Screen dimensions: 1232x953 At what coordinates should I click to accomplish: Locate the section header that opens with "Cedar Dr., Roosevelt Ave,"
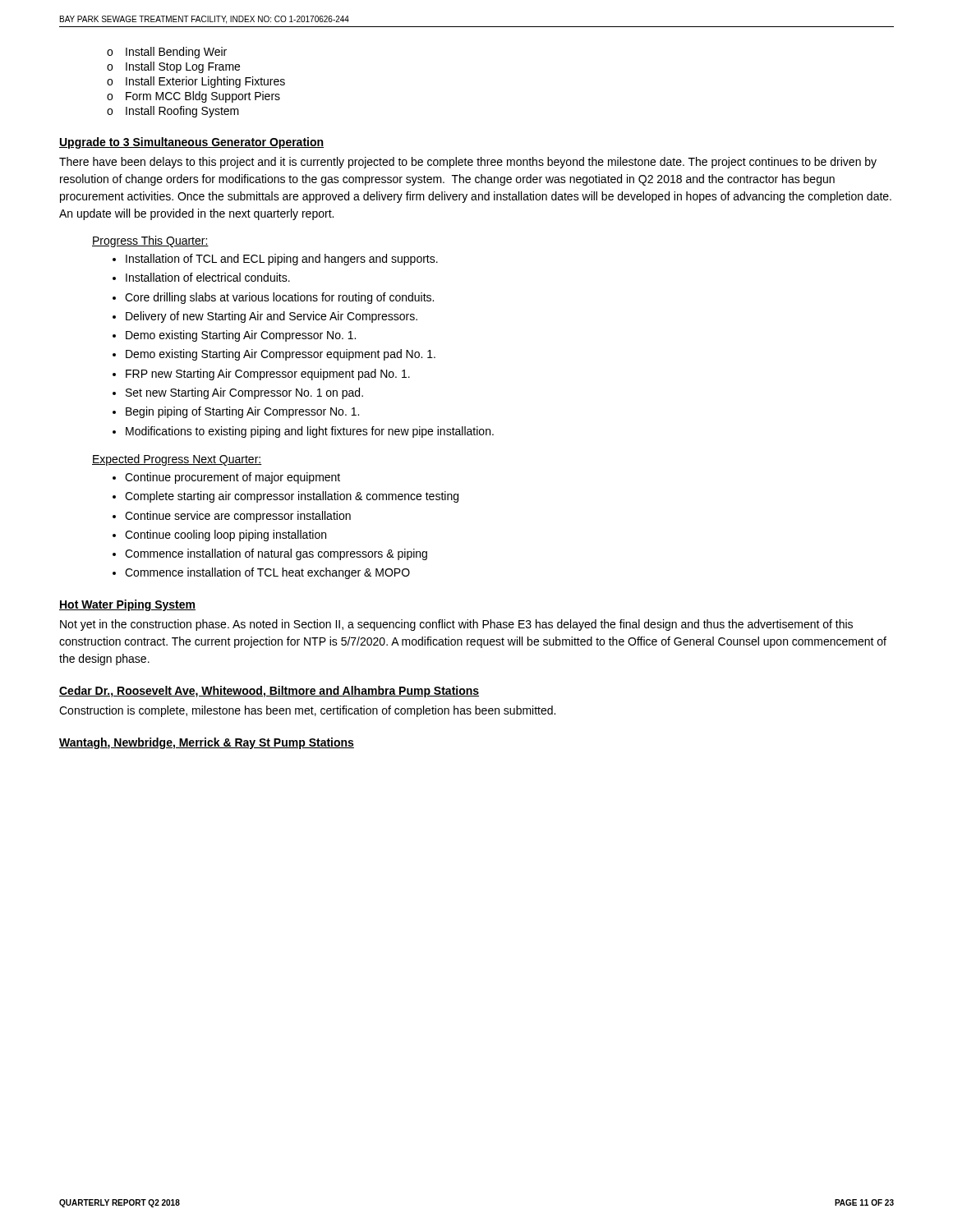pos(269,691)
